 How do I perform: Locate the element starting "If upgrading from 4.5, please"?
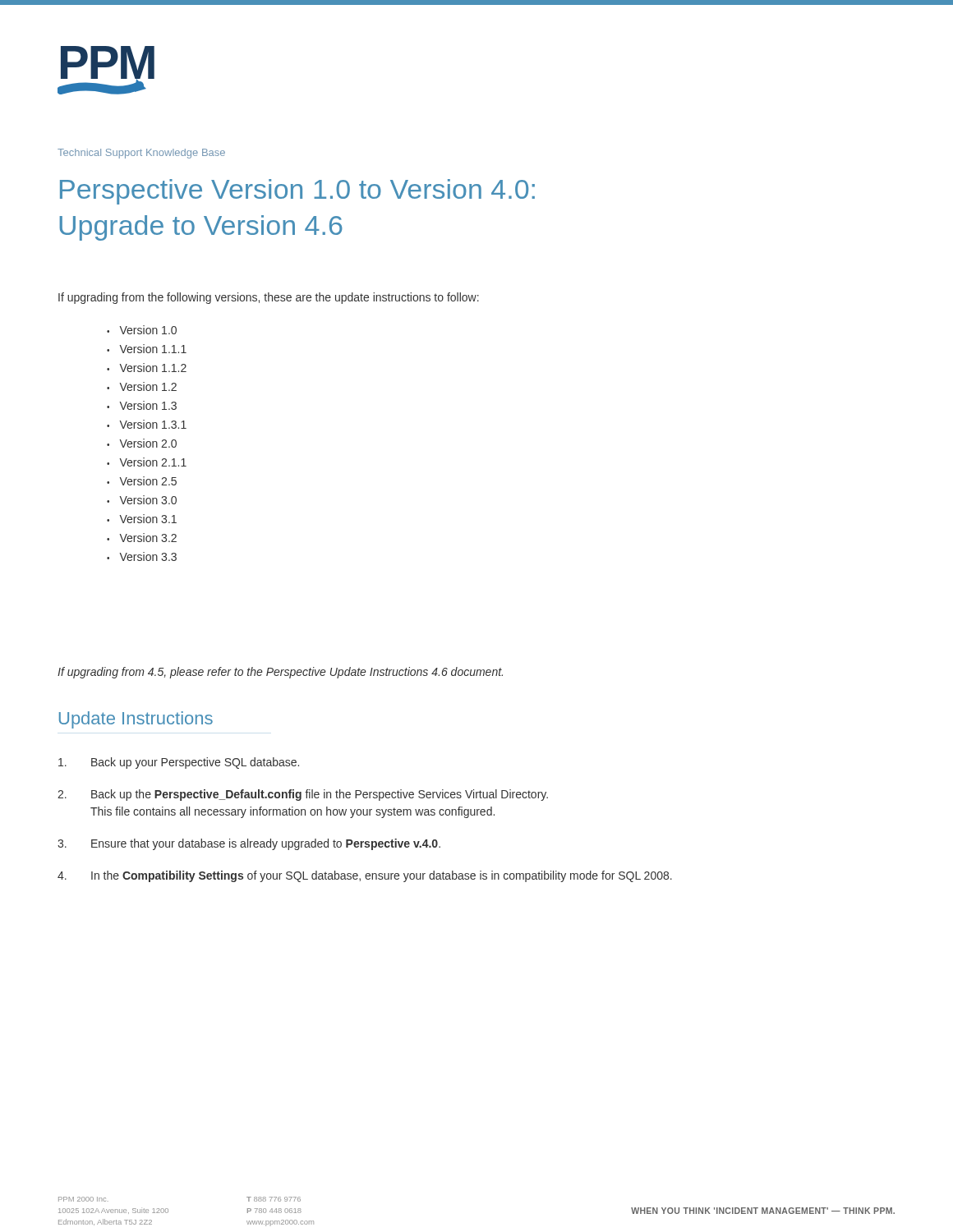(281, 672)
